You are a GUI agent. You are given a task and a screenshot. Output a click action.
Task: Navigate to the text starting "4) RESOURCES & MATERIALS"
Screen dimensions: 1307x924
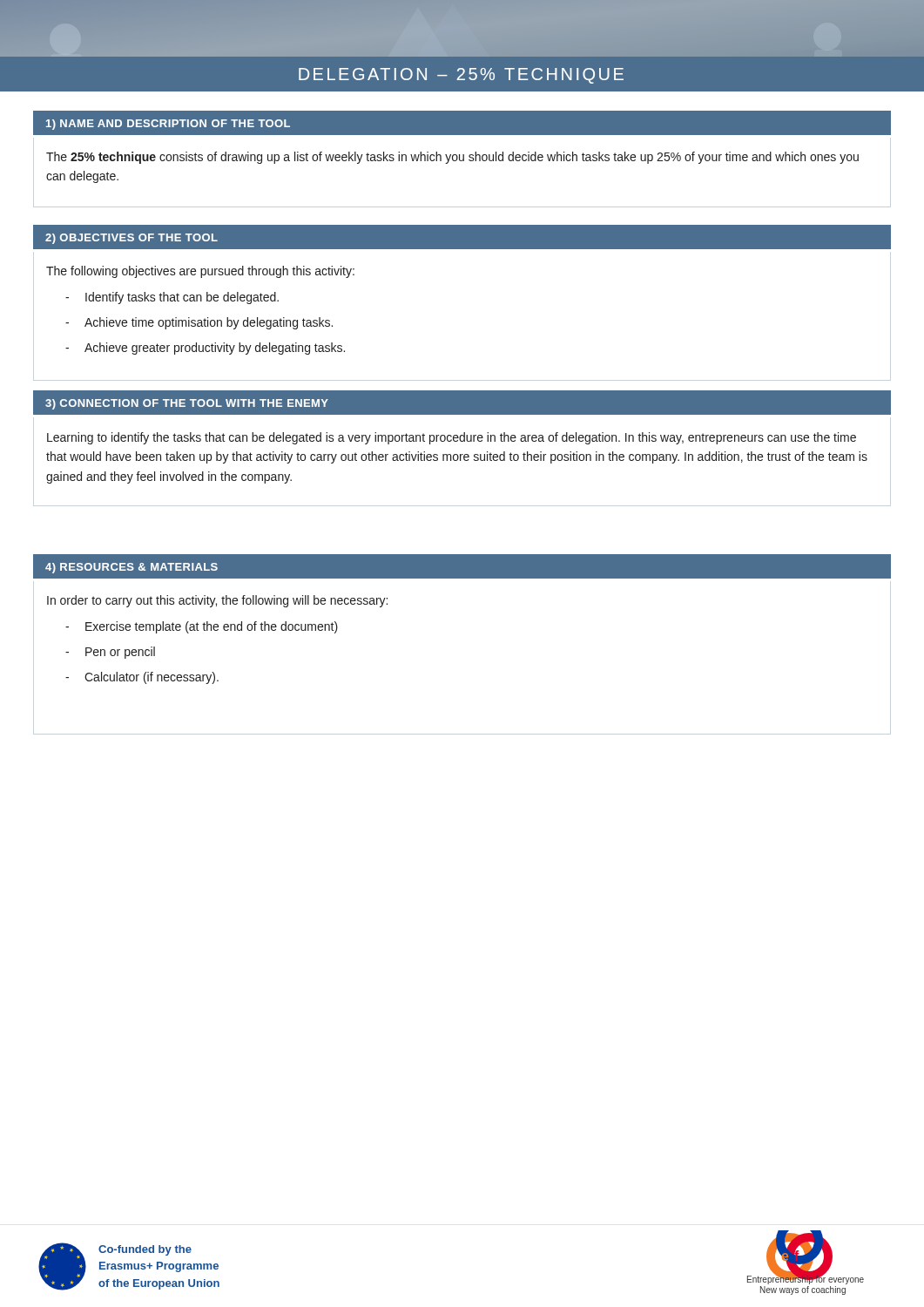462,566
